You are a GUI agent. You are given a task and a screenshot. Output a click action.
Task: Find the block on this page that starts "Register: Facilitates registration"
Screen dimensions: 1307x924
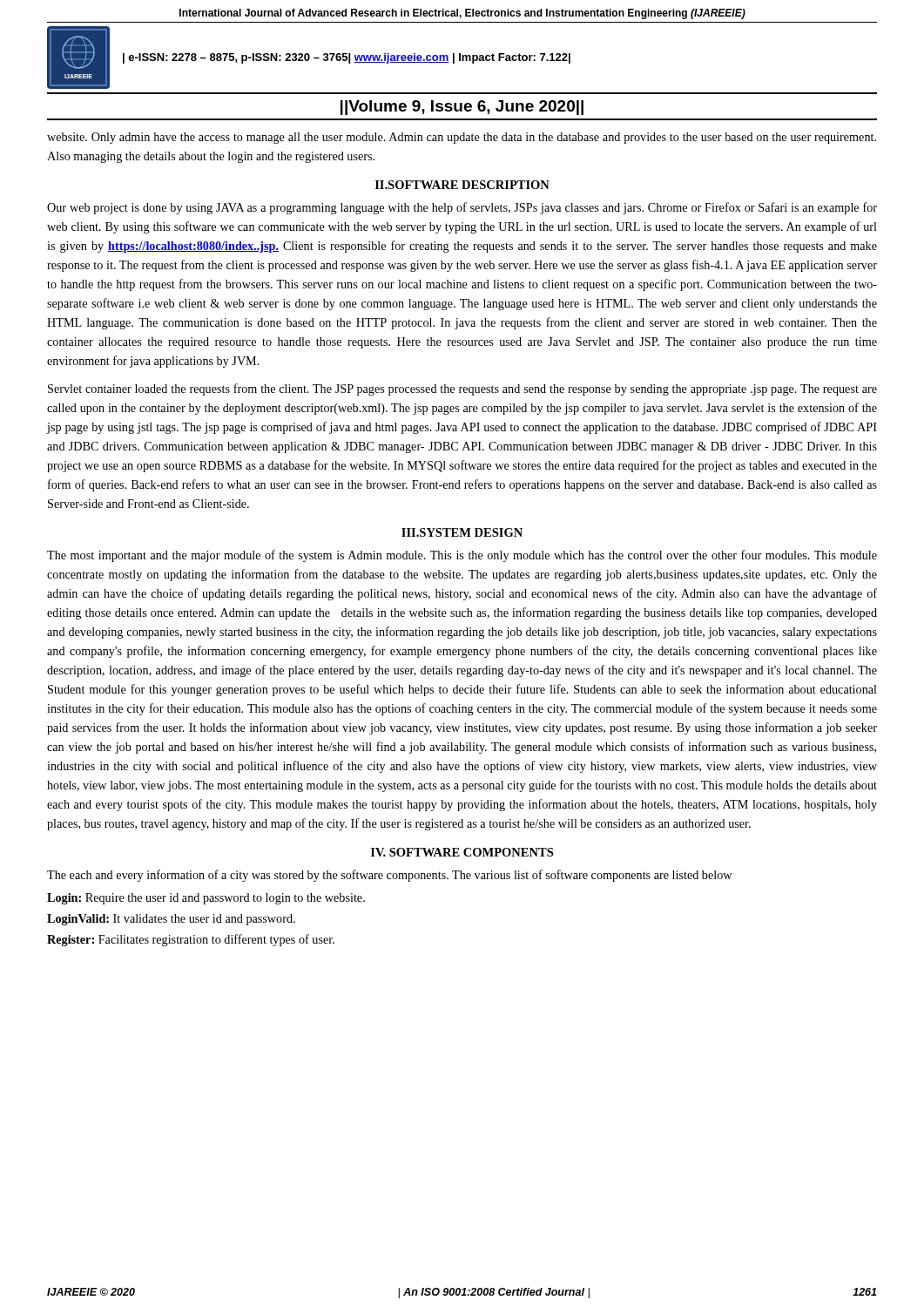pyautogui.click(x=191, y=939)
